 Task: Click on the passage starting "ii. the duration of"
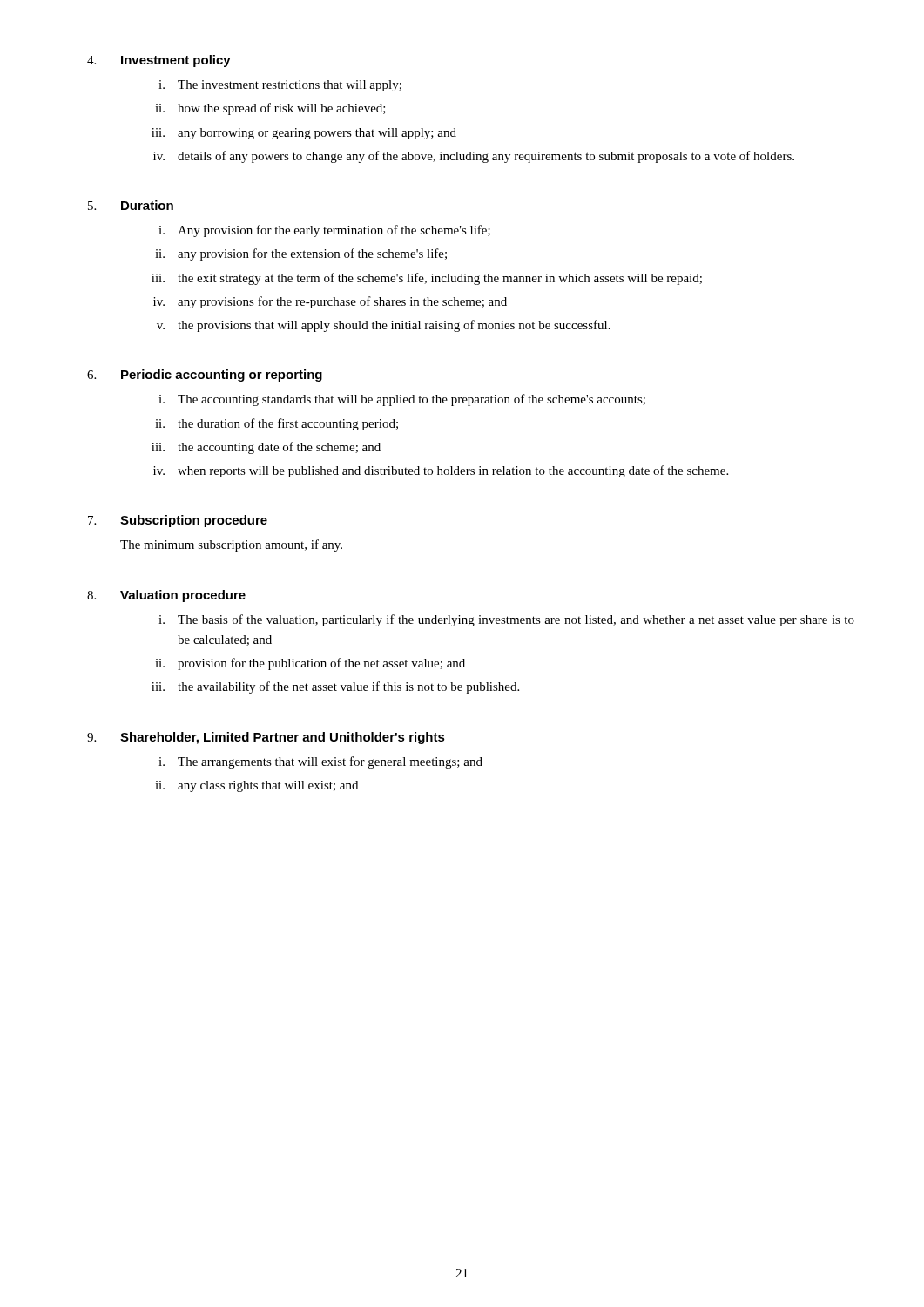277,424
